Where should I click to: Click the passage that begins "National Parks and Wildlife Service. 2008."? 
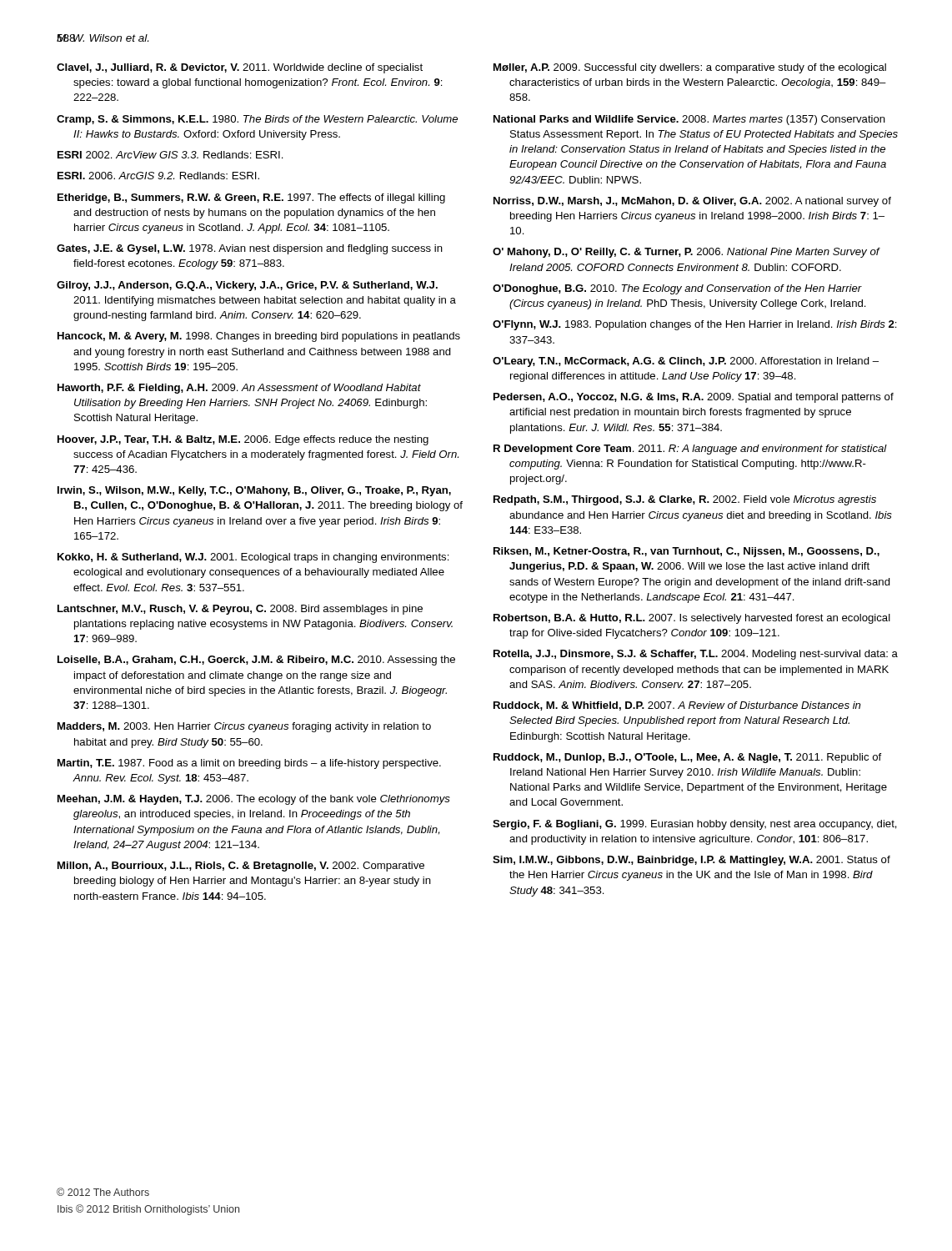tap(695, 149)
